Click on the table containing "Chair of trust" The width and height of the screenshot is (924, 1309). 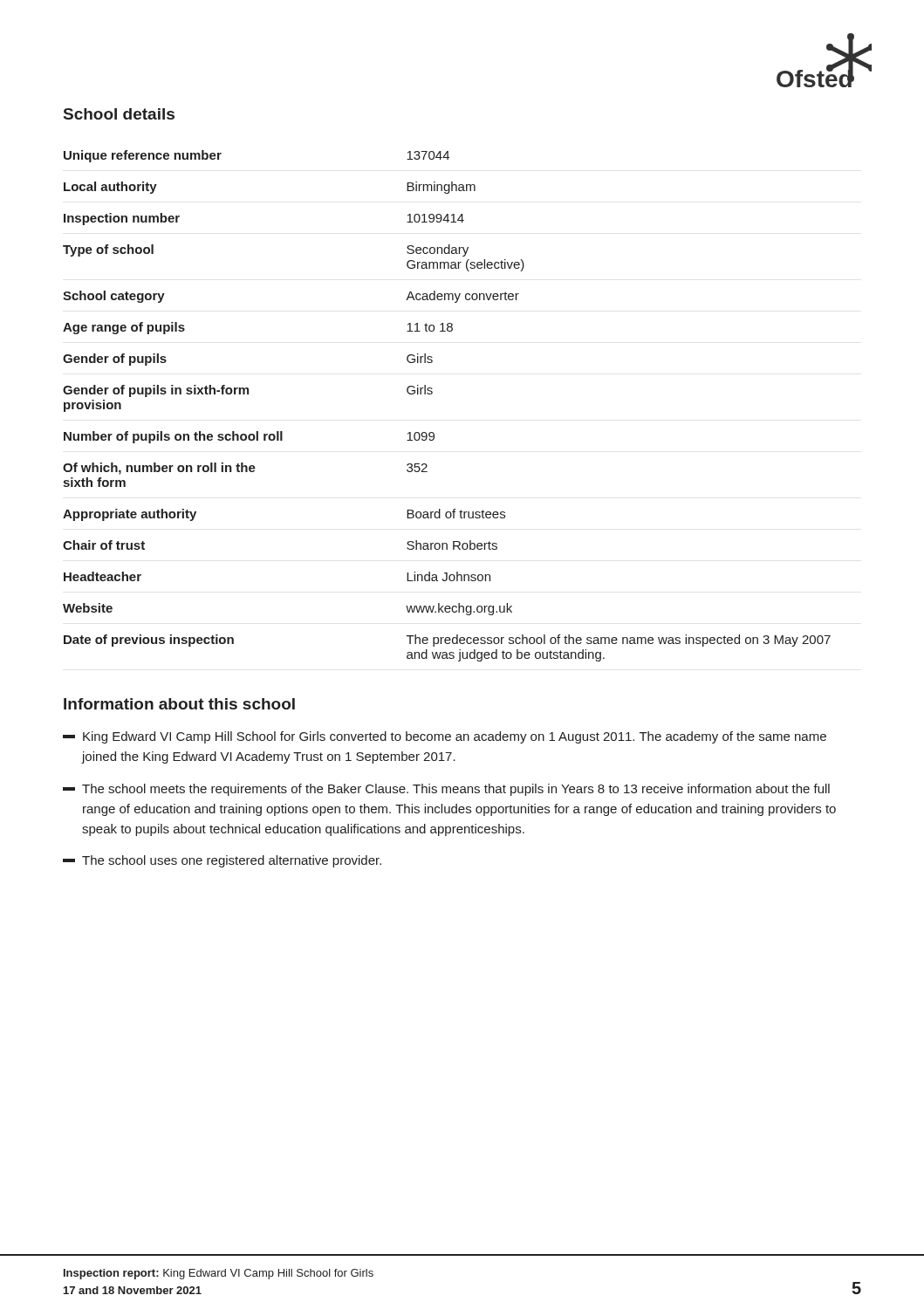462,405
